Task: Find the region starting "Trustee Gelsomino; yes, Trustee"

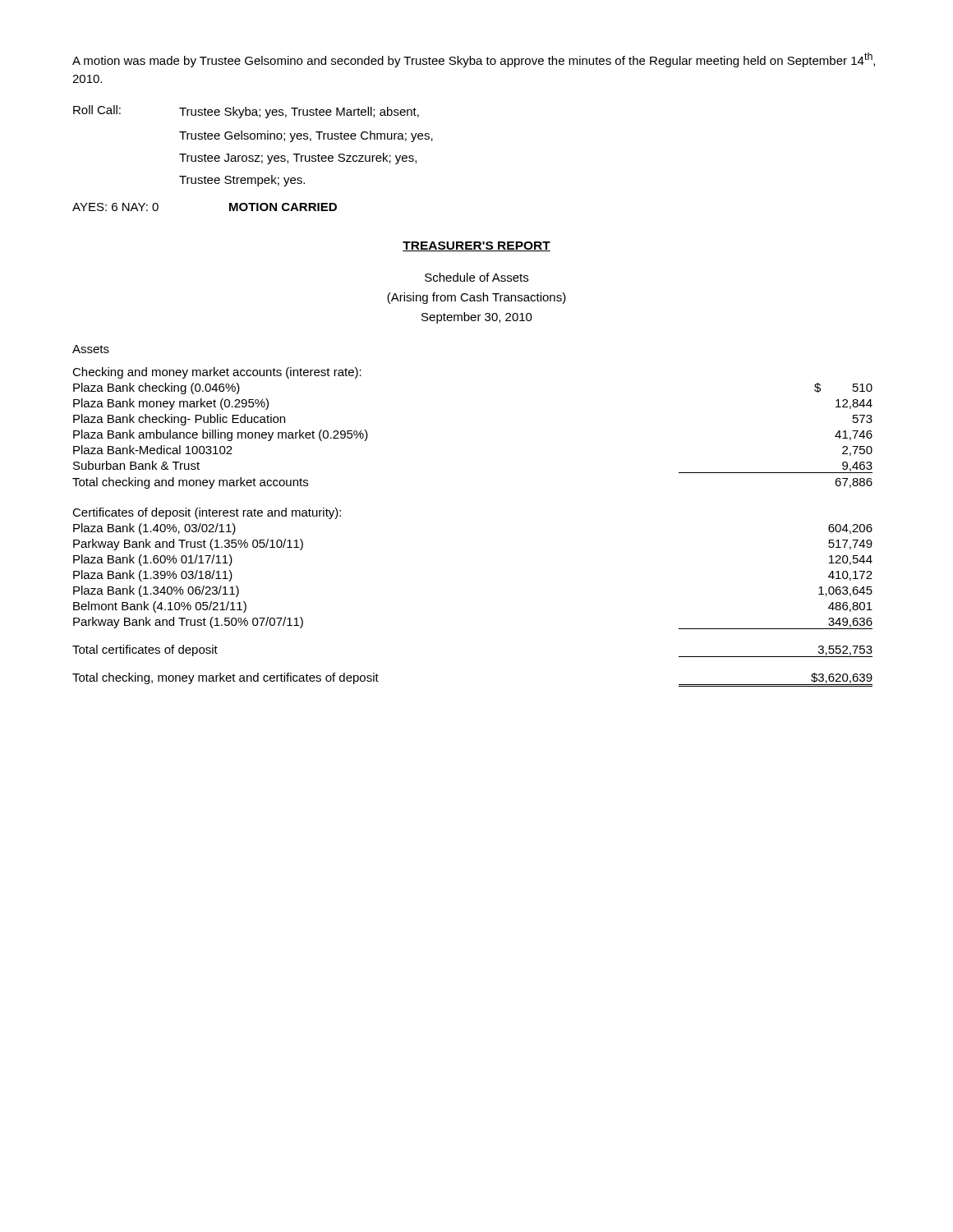Action: 306,135
